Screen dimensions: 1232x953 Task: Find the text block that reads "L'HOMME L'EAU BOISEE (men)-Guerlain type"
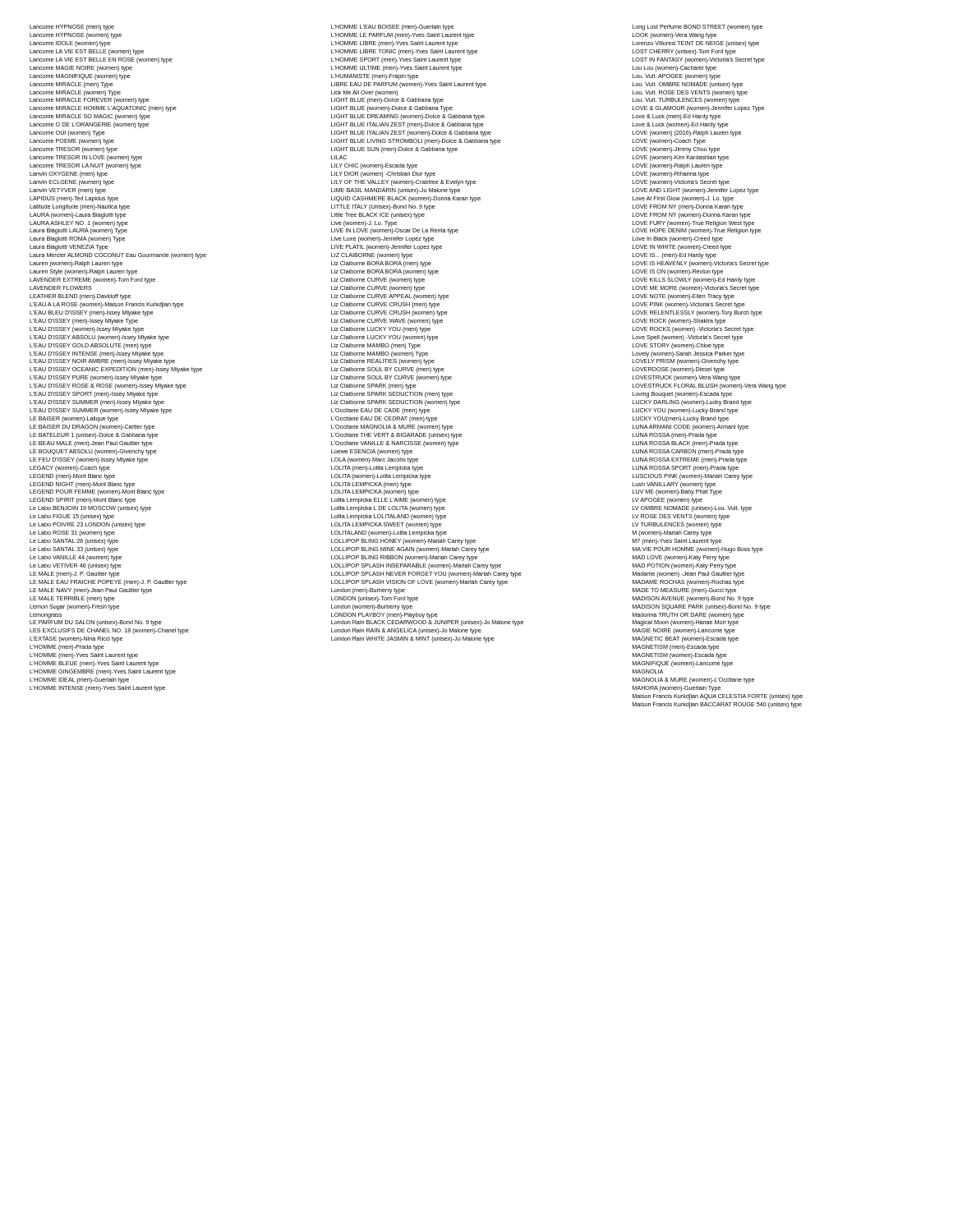tap(392, 28)
